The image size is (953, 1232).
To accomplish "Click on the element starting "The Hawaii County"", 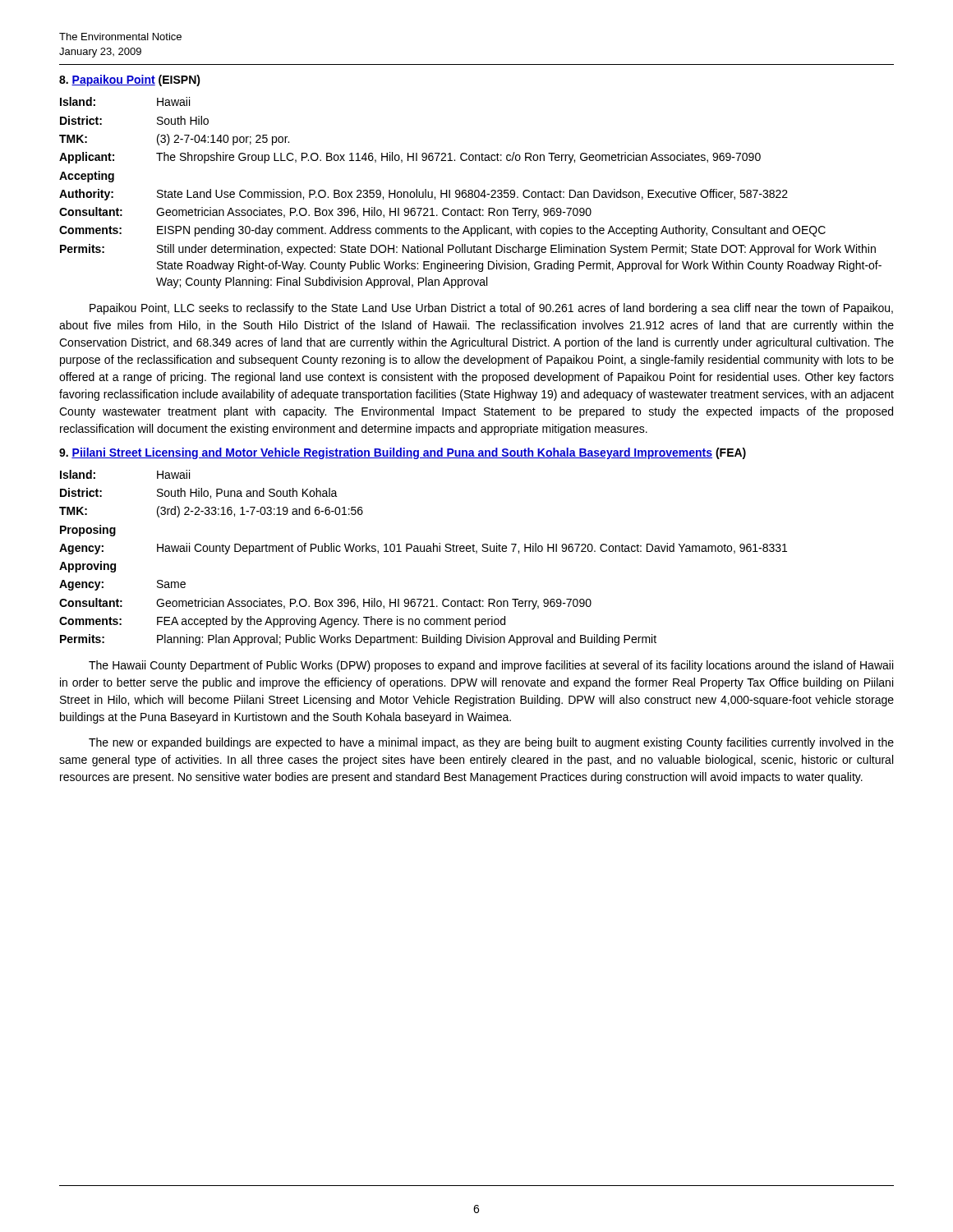I will point(476,691).
